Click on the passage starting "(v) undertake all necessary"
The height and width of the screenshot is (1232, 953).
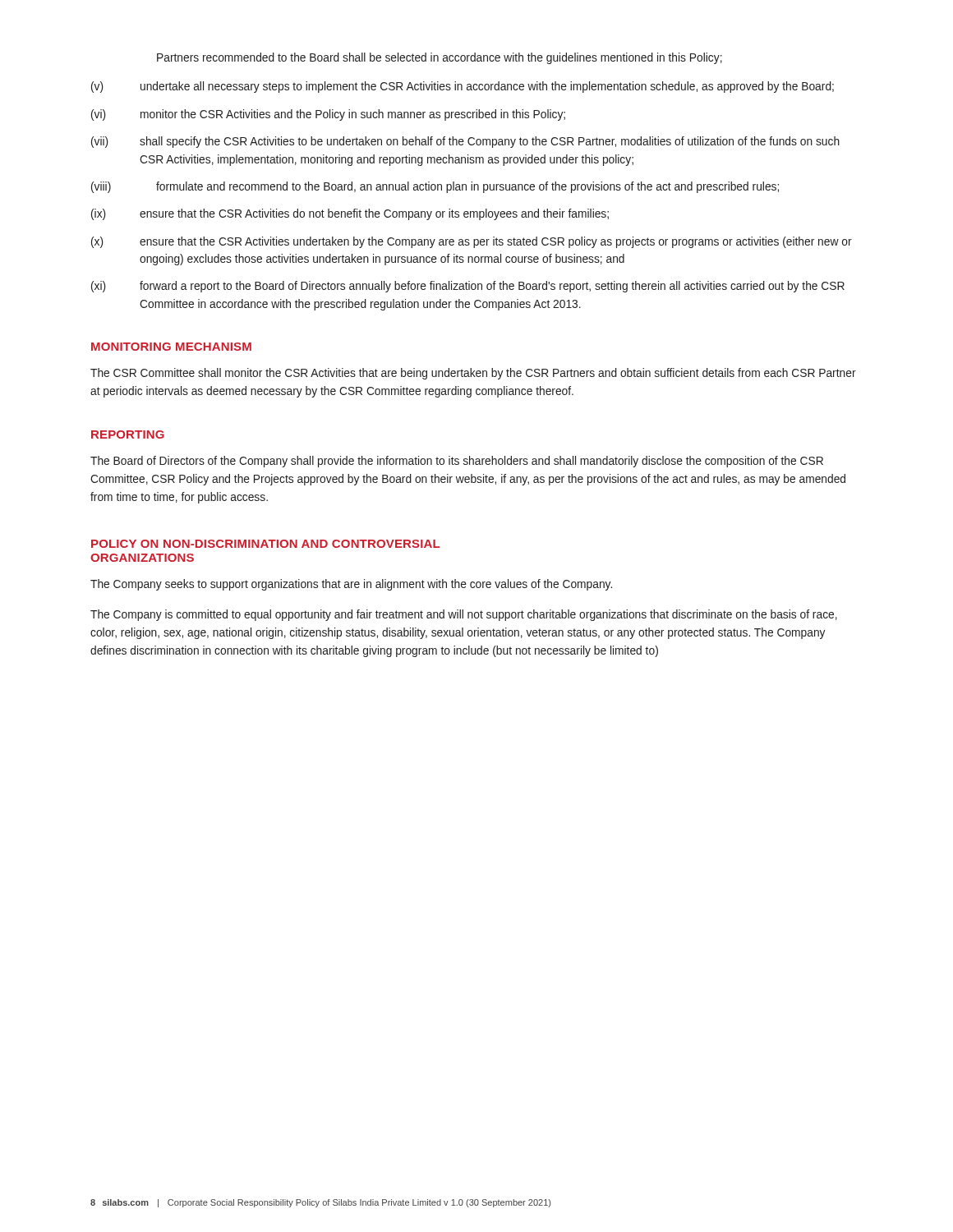click(476, 87)
